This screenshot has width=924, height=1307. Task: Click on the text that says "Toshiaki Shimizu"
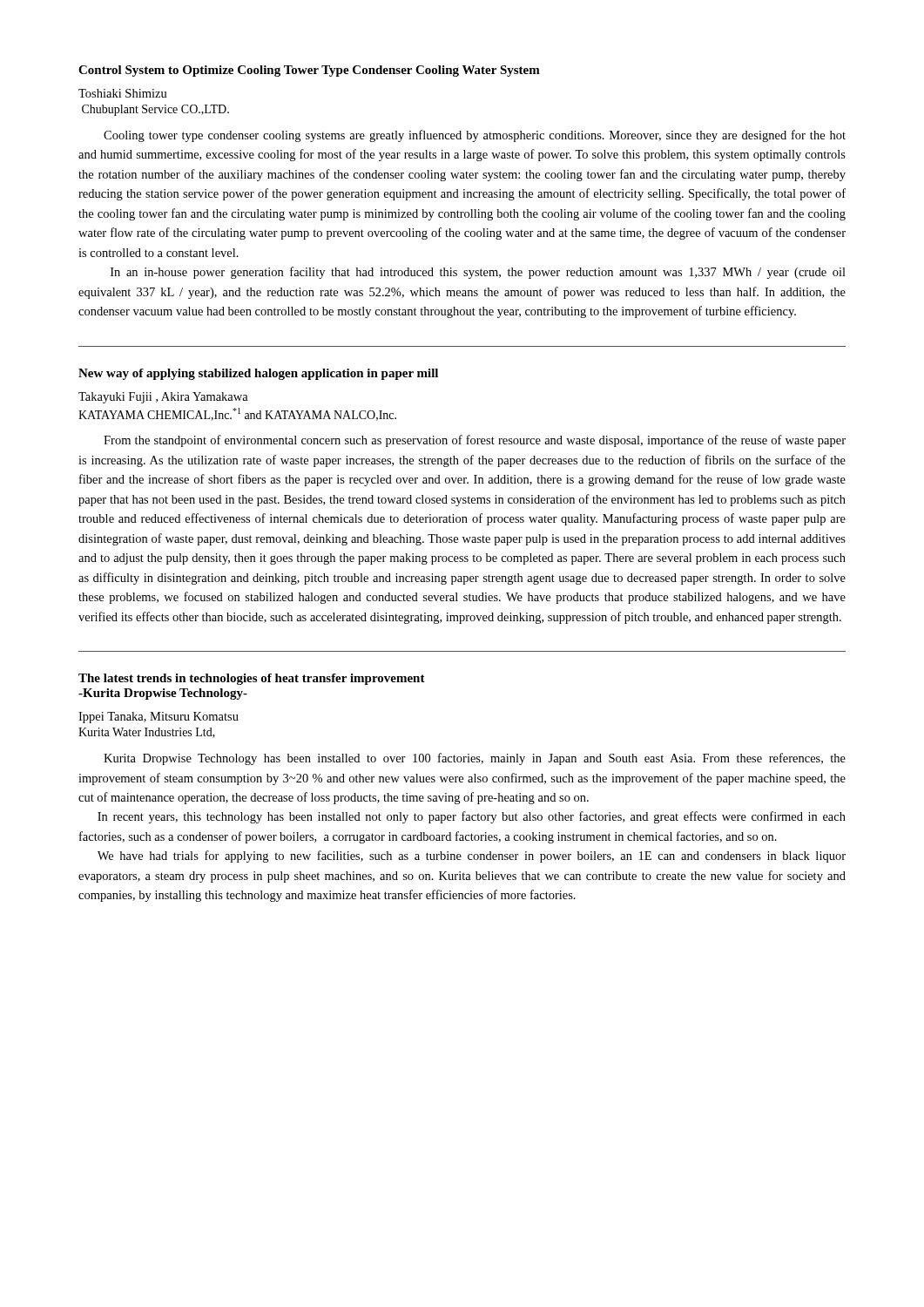click(x=123, y=93)
